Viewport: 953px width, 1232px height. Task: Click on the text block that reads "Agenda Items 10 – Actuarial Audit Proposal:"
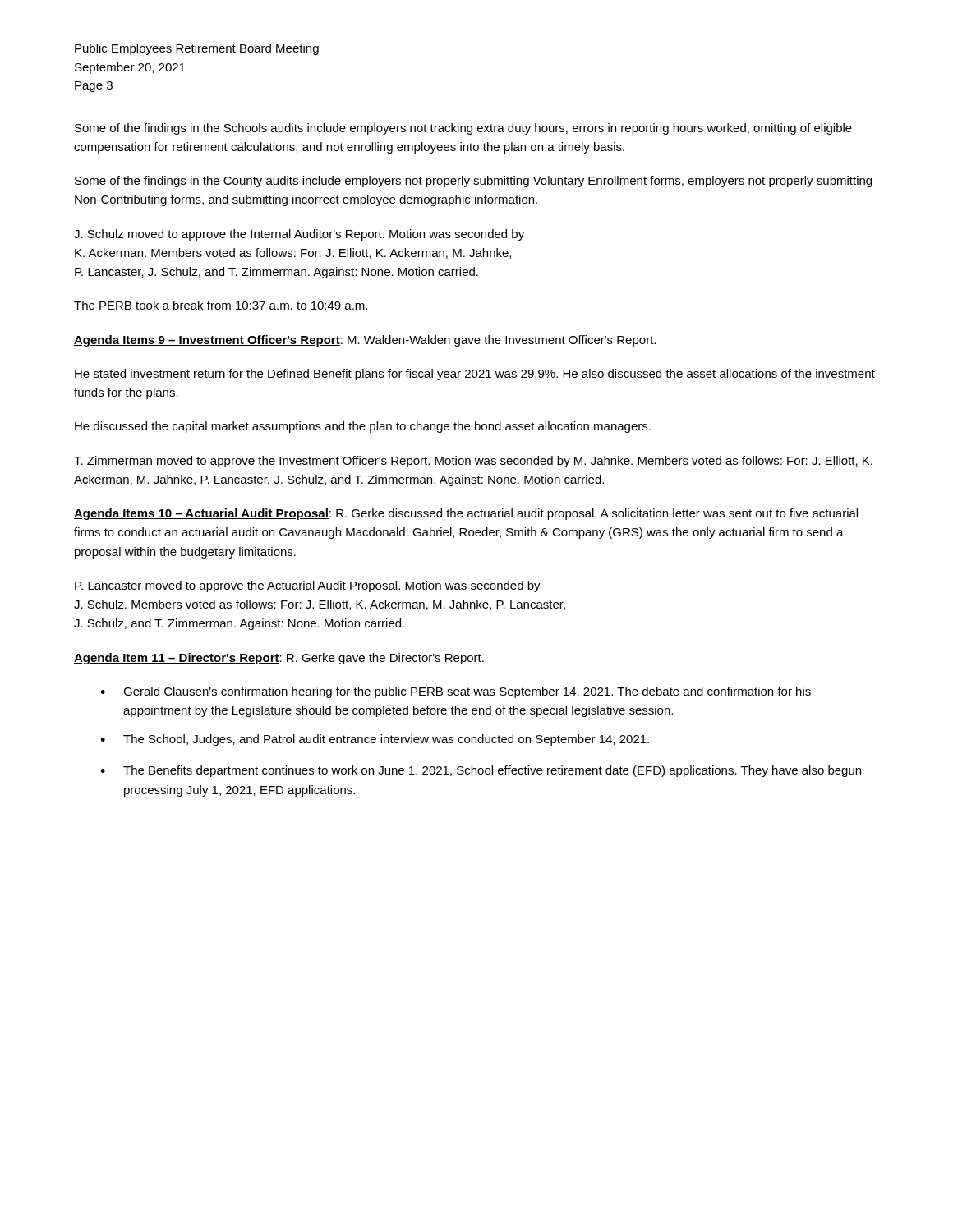[x=466, y=532]
